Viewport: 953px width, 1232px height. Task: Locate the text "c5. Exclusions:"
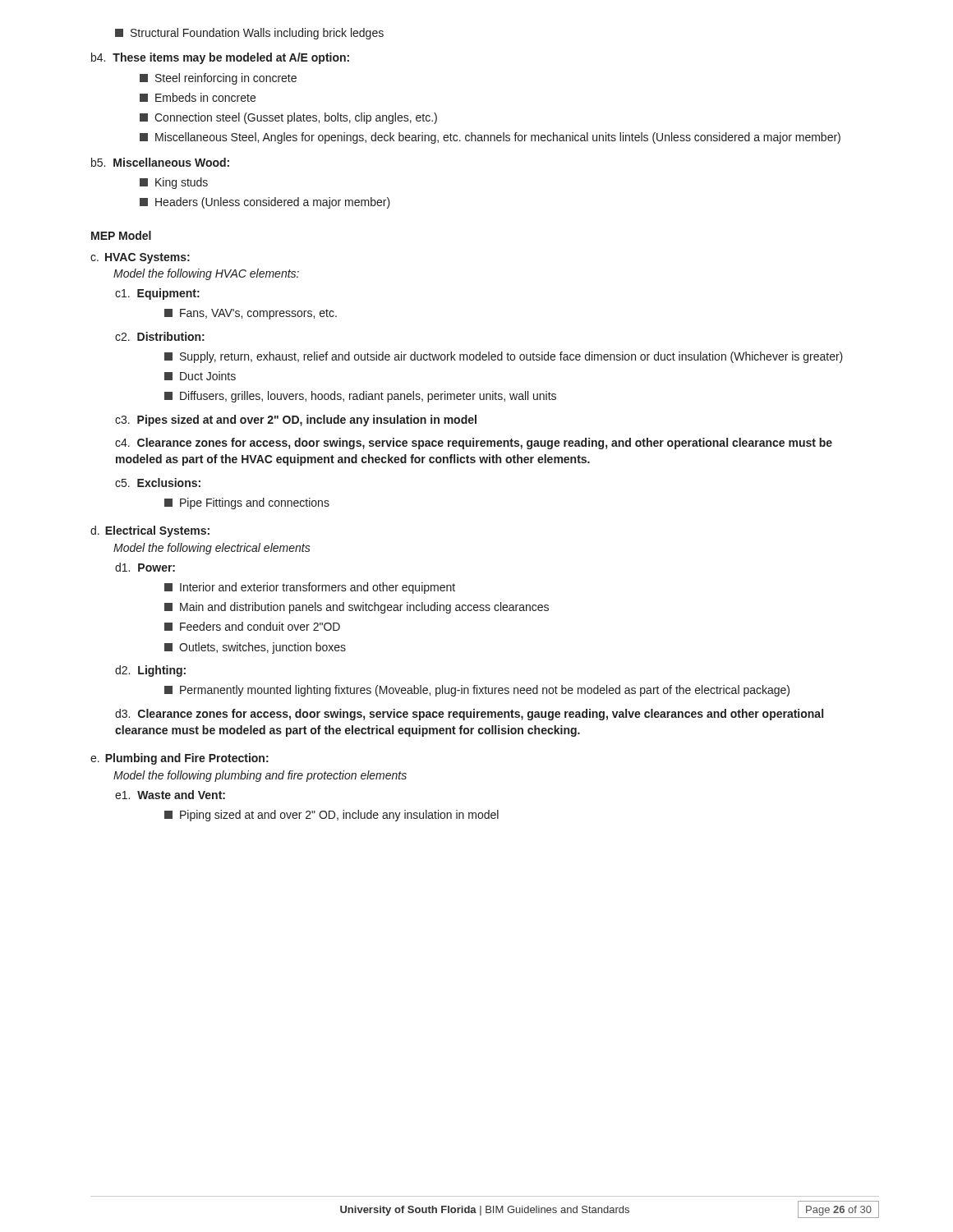point(158,483)
